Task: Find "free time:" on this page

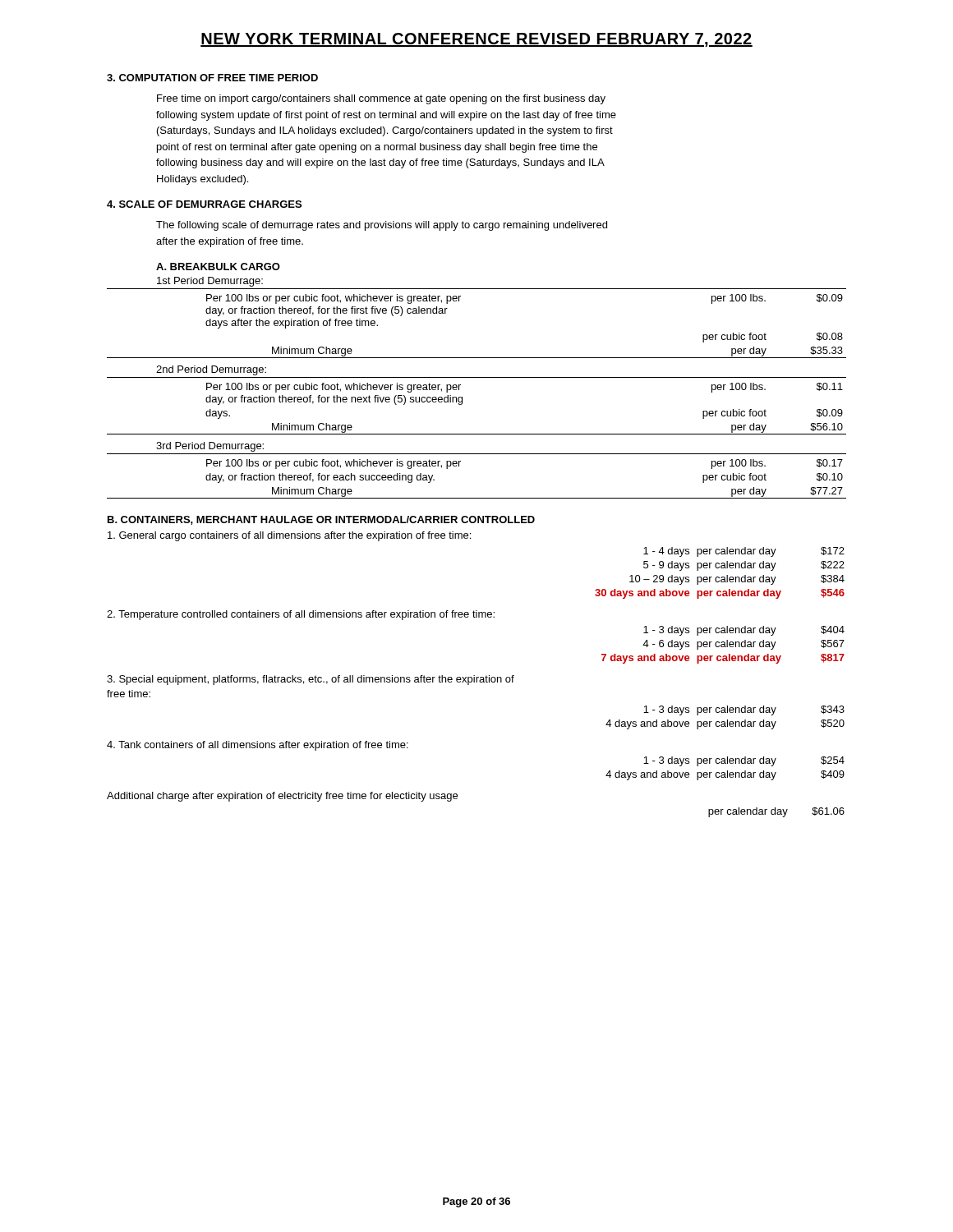Action: 129,694
